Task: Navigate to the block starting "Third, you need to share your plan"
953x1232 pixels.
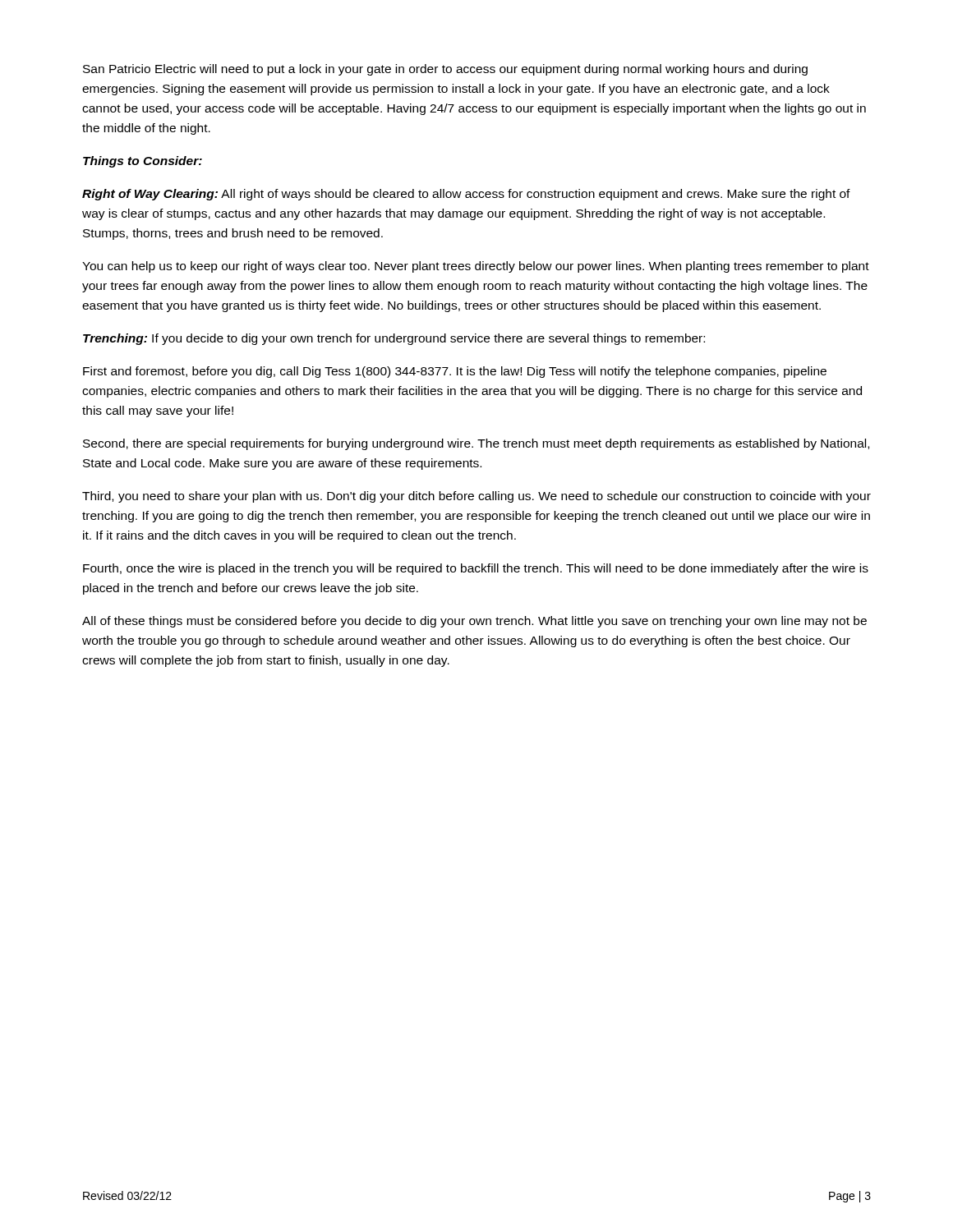Action: [476, 516]
